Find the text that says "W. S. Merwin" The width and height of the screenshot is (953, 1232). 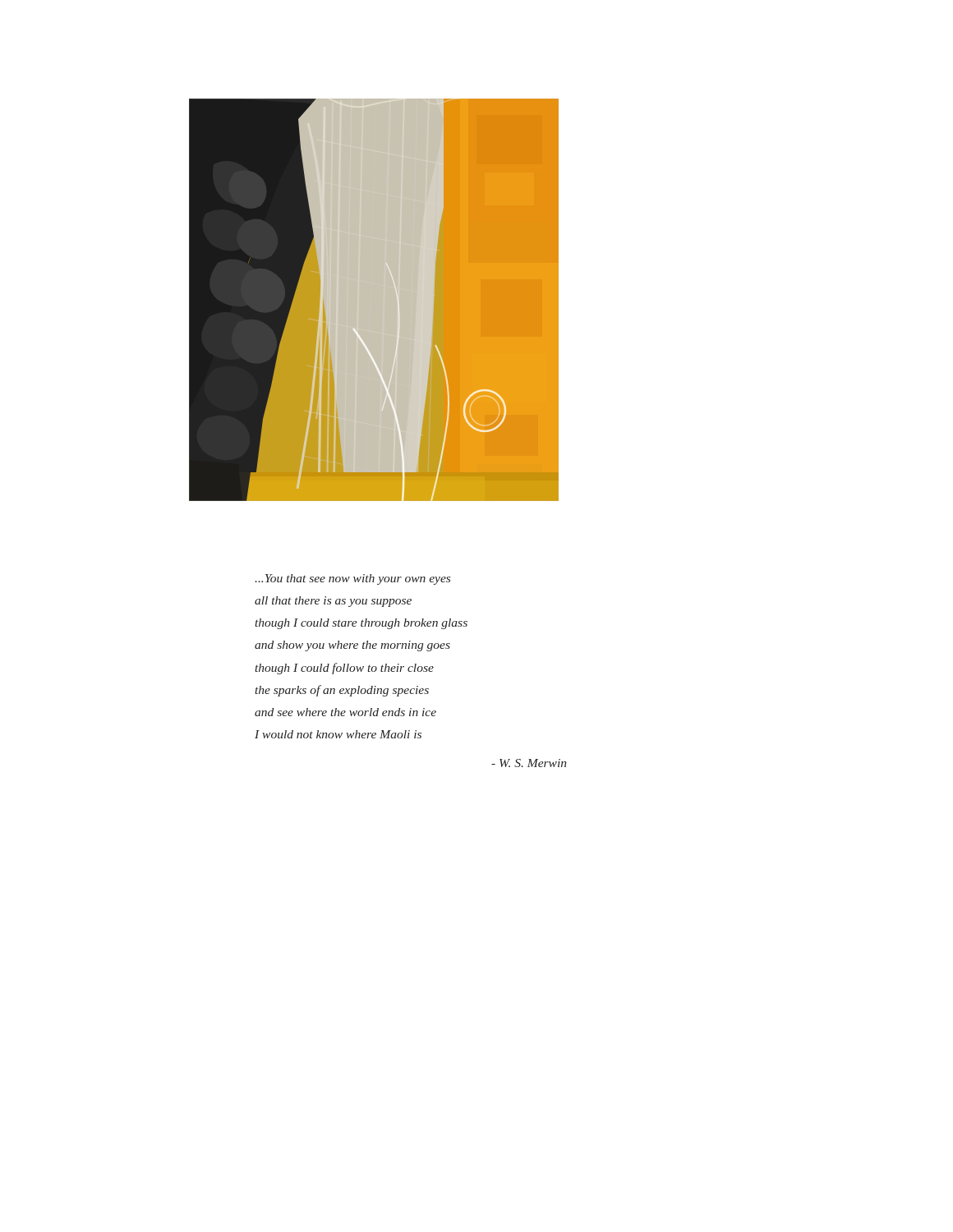tap(529, 763)
